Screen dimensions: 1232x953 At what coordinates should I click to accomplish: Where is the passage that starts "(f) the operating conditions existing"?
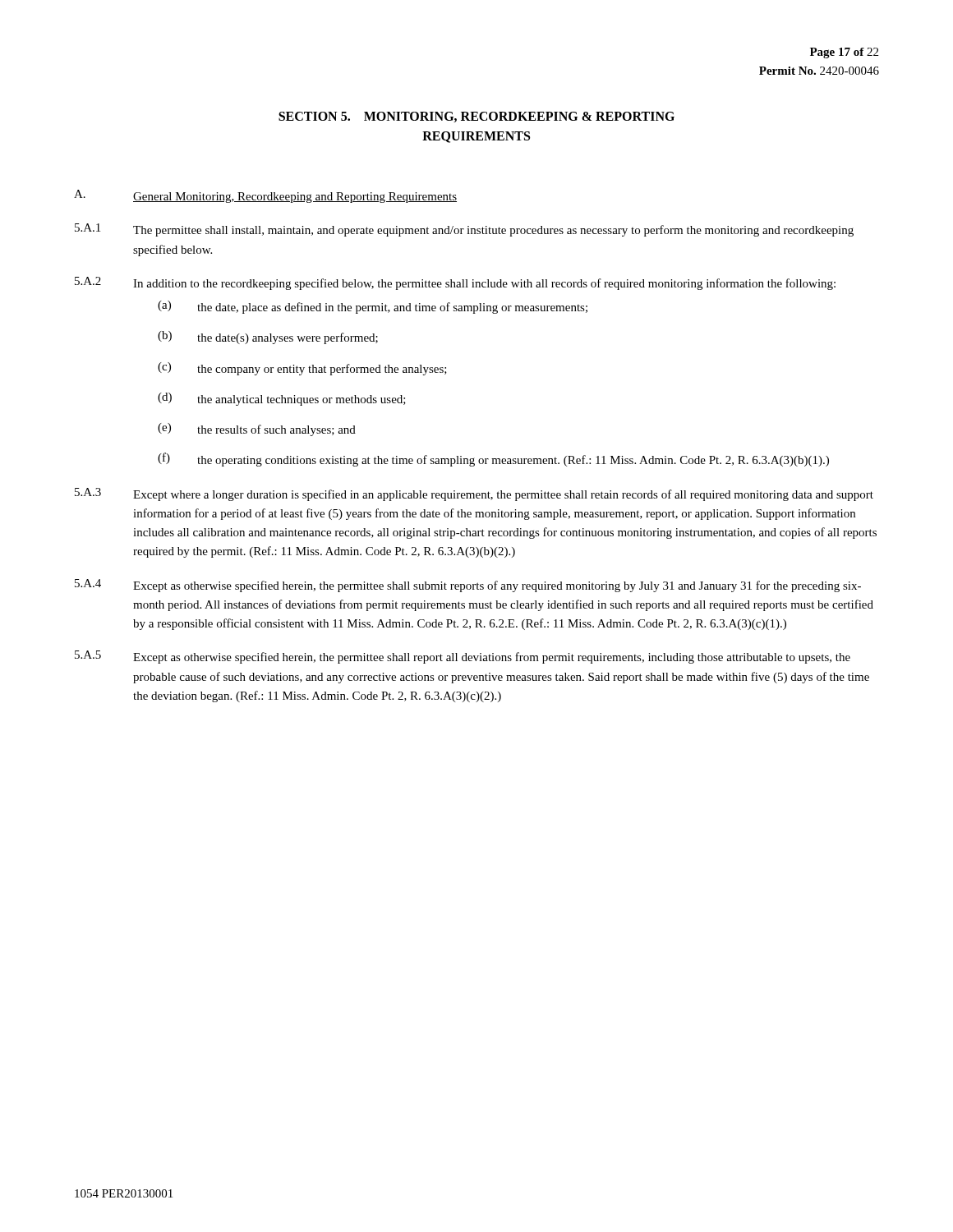tap(518, 461)
